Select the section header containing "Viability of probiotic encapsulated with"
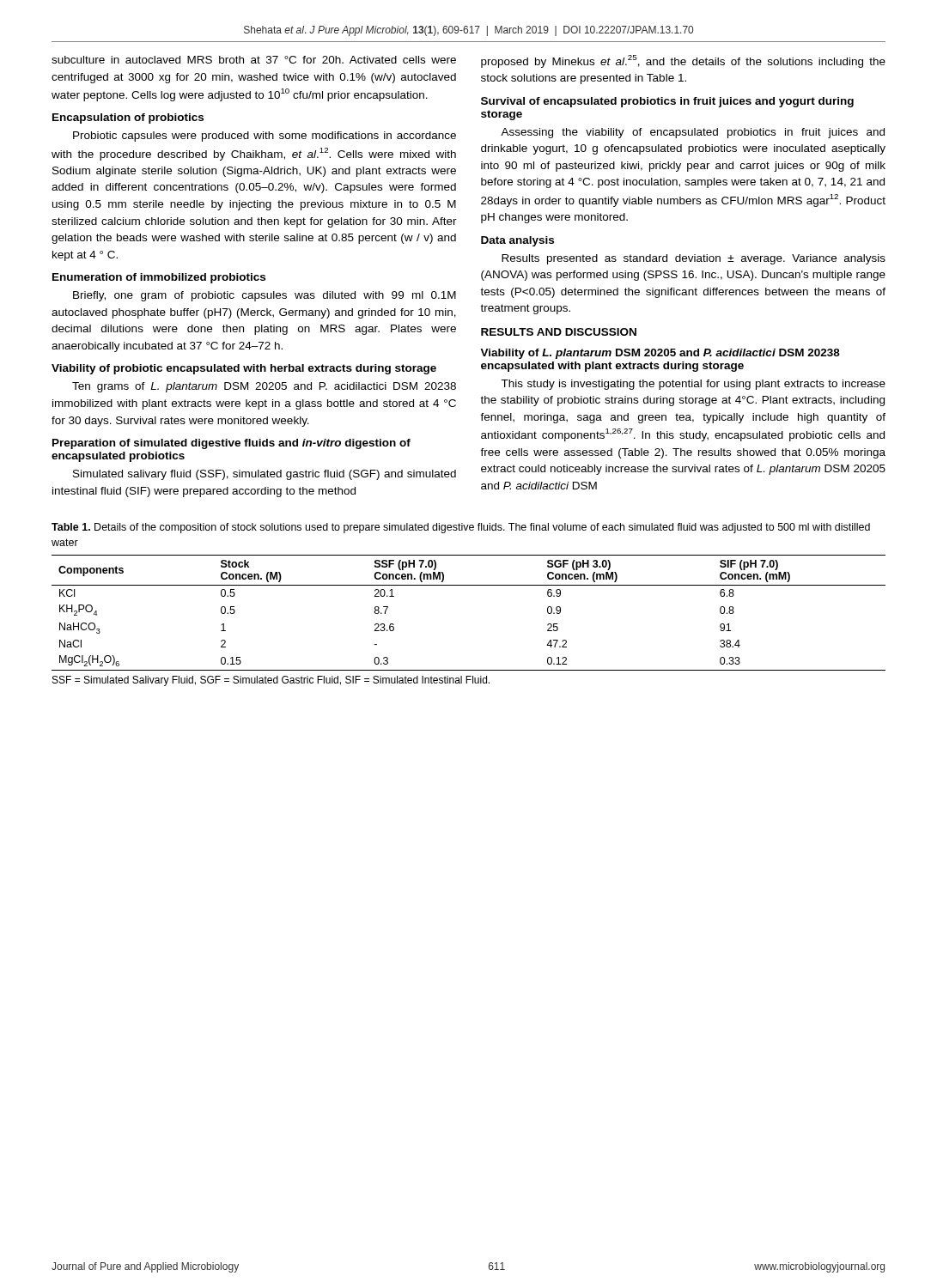The image size is (937, 1288). [x=244, y=368]
